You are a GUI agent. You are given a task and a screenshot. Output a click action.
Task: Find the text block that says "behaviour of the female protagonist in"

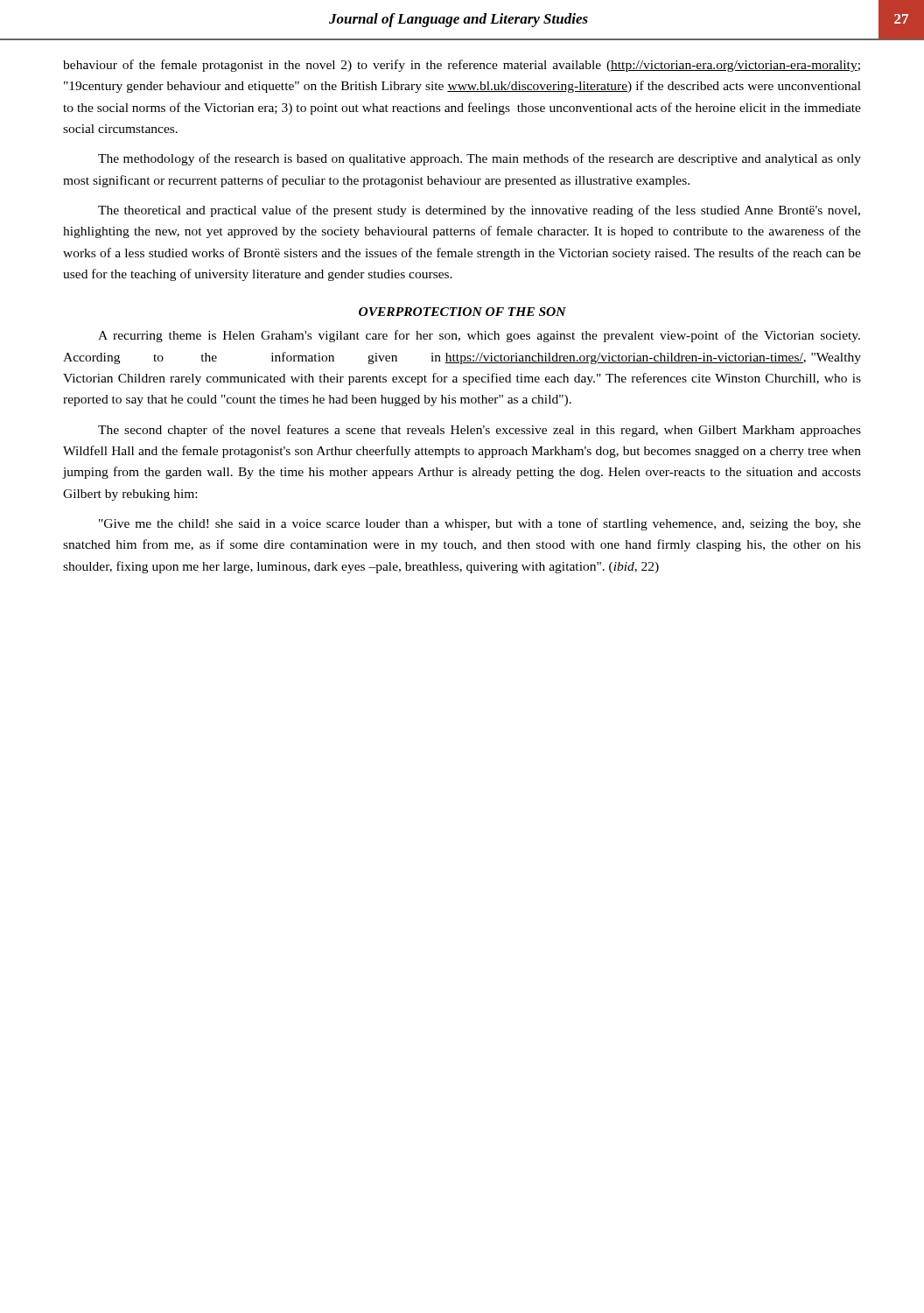[462, 96]
